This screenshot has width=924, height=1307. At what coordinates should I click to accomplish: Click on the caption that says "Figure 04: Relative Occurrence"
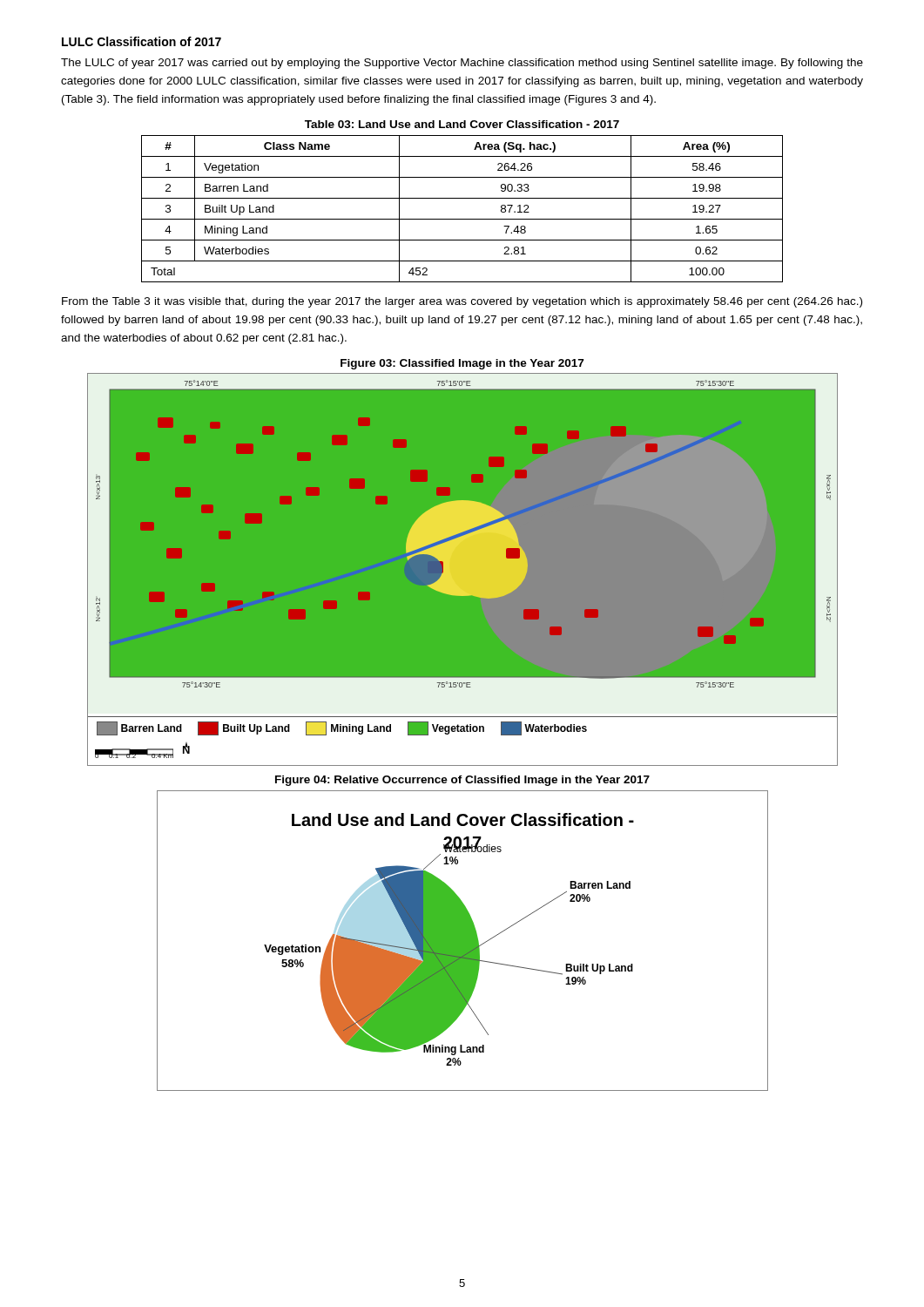tap(462, 779)
